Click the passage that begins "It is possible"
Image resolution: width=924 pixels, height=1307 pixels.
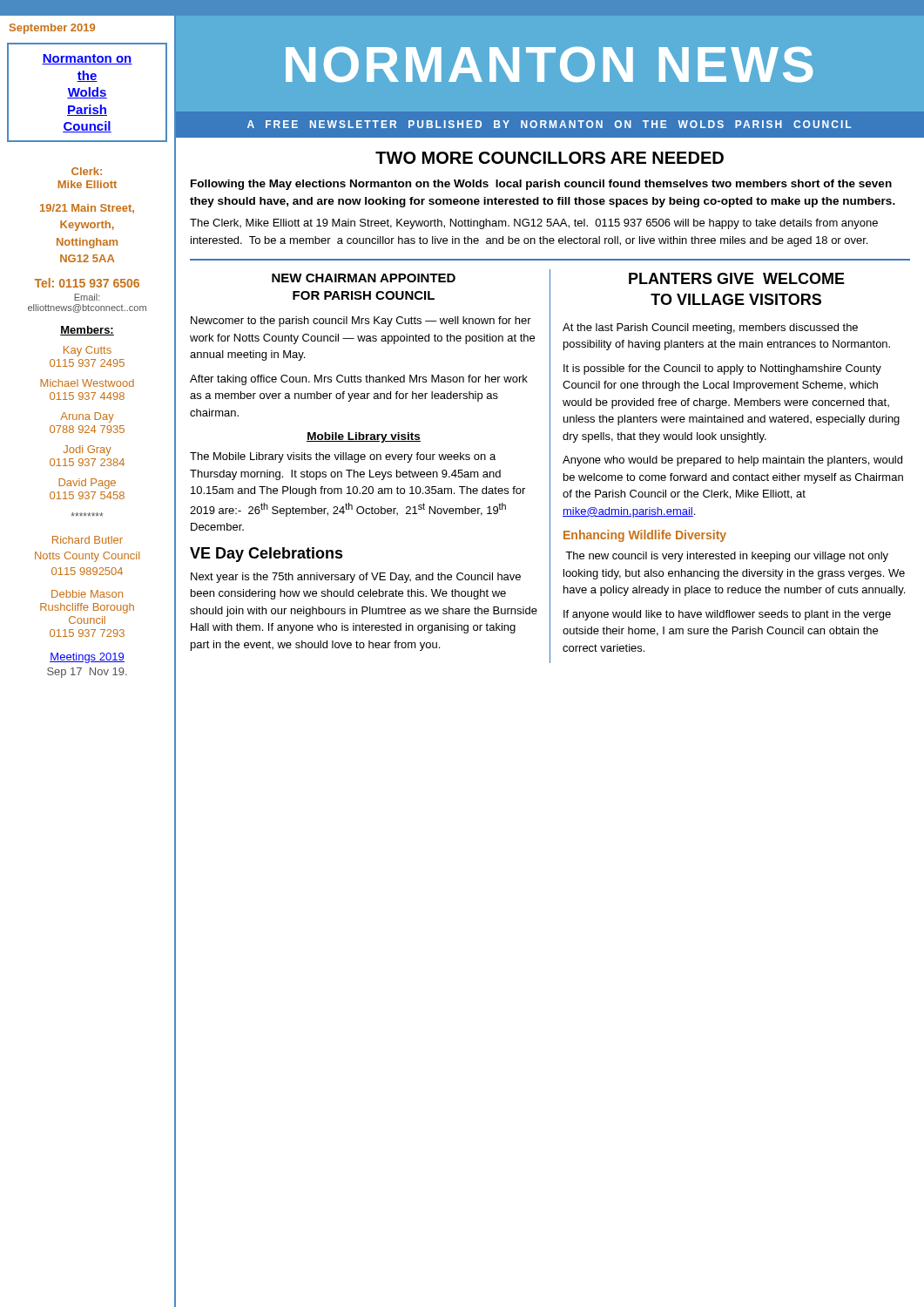[731, 402]
